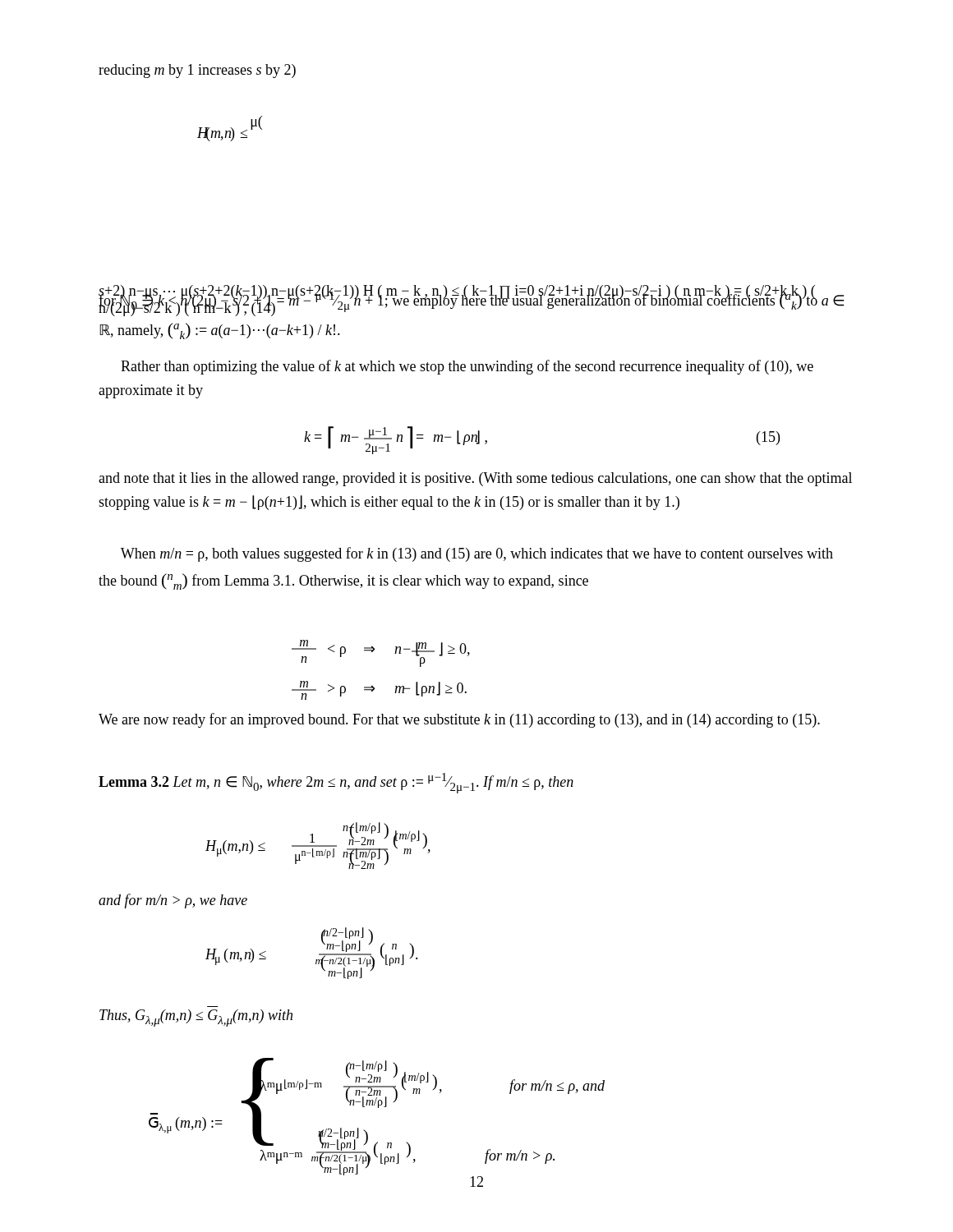
Task: Point to the passage starting "Hμ(m,n) ≤ 1 μn−⌊m/ρ⌋ ("
Action: pyautogui.click(x=318, y=846)
